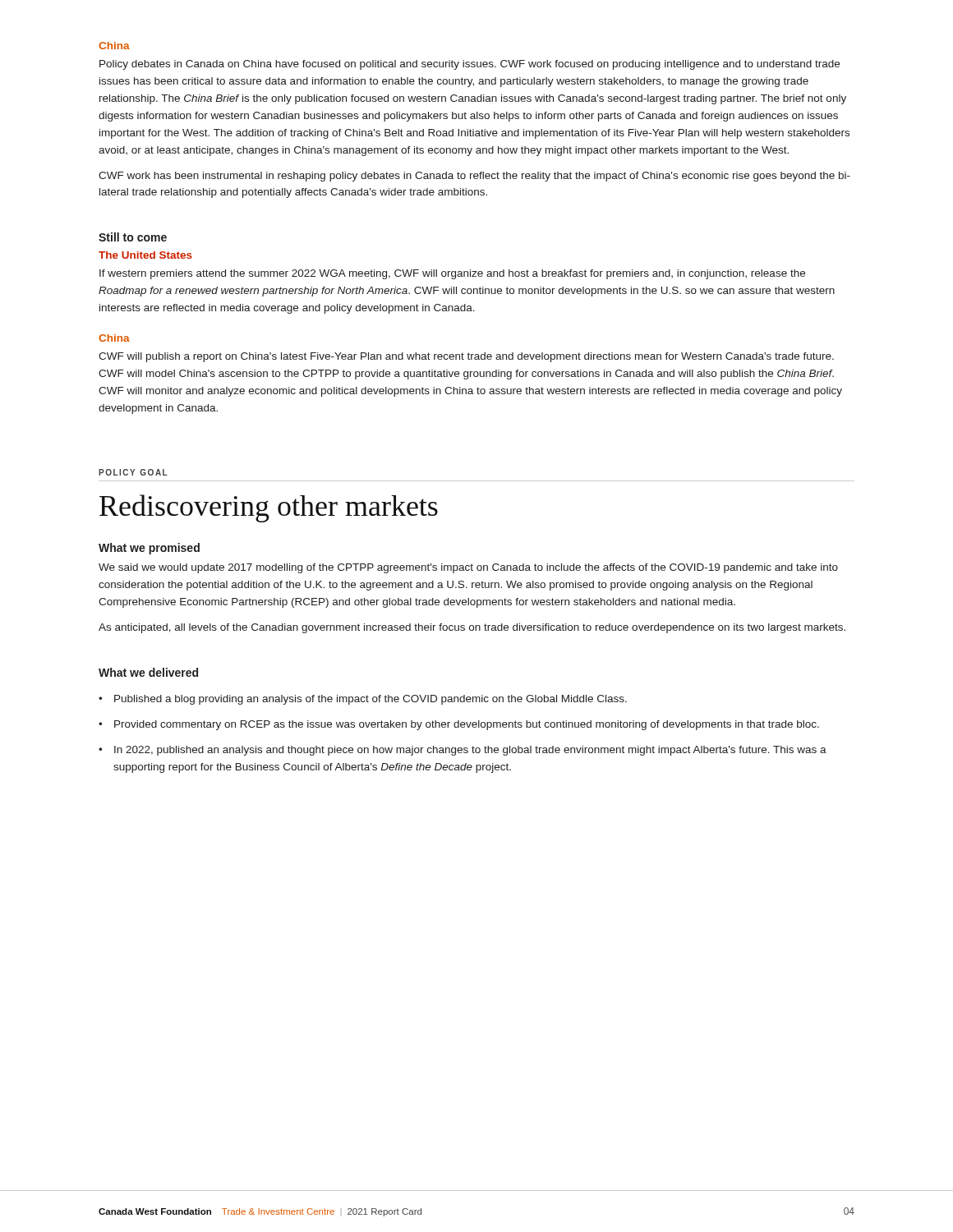Image resolution: width=953 pixels, height=1232 pixels.
Task: Find the block on this page that starts "CWF work has been instrumental"
Action: (x=476, y=184)
